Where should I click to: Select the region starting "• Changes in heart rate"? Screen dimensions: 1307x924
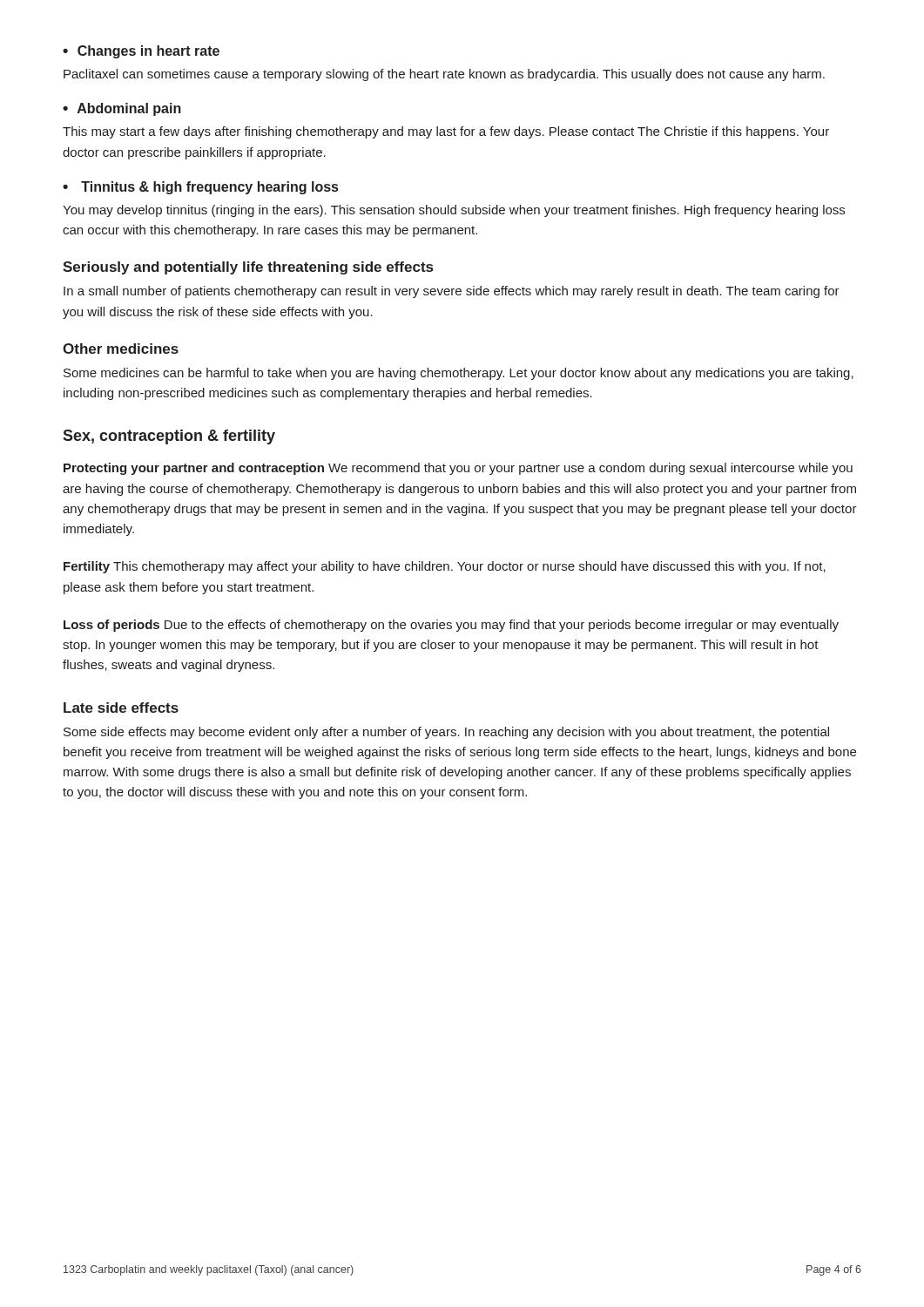tap(462, 63)
